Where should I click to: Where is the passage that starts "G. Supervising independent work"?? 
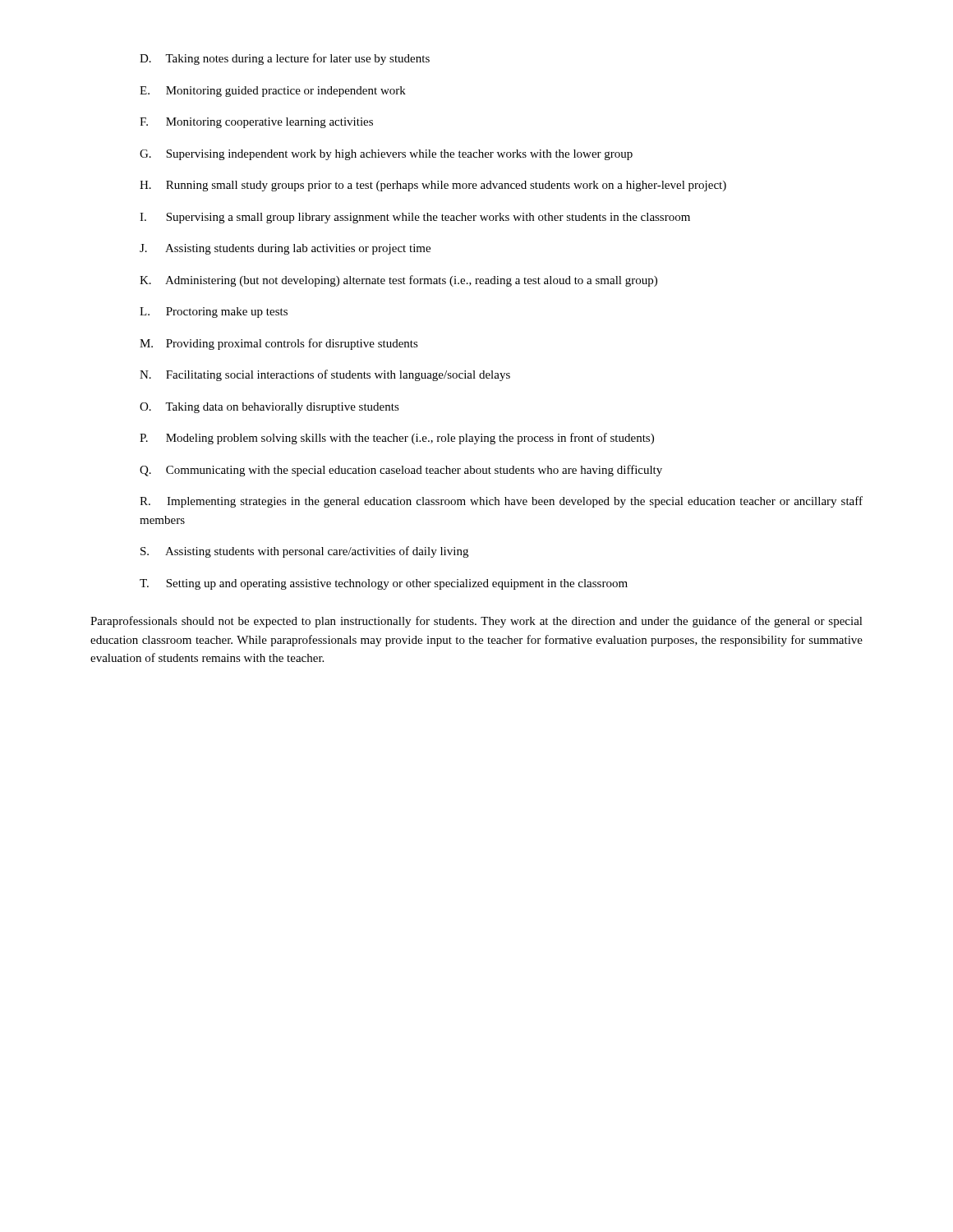[386, 153]
